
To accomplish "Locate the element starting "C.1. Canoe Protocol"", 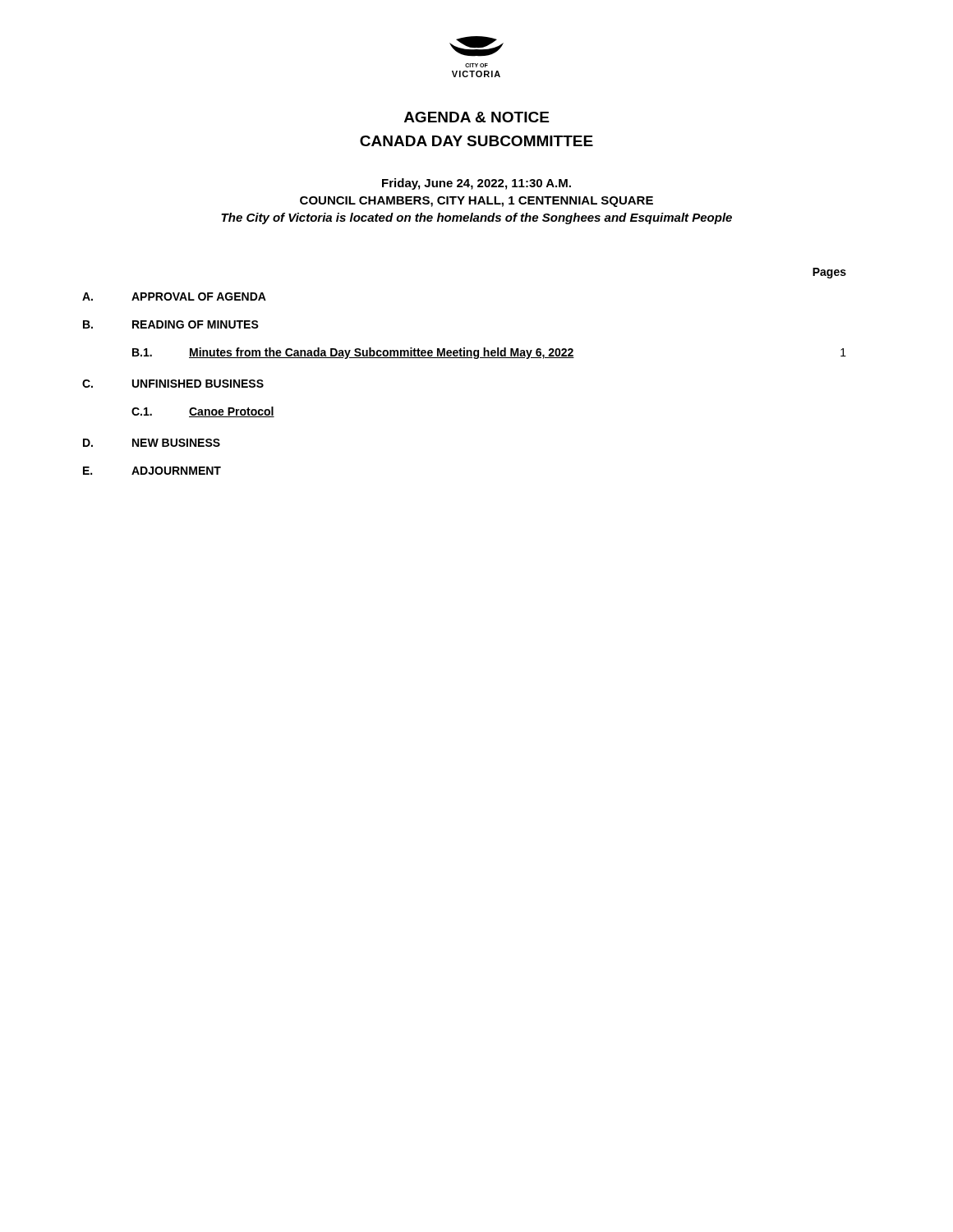I will coord(203,412).
